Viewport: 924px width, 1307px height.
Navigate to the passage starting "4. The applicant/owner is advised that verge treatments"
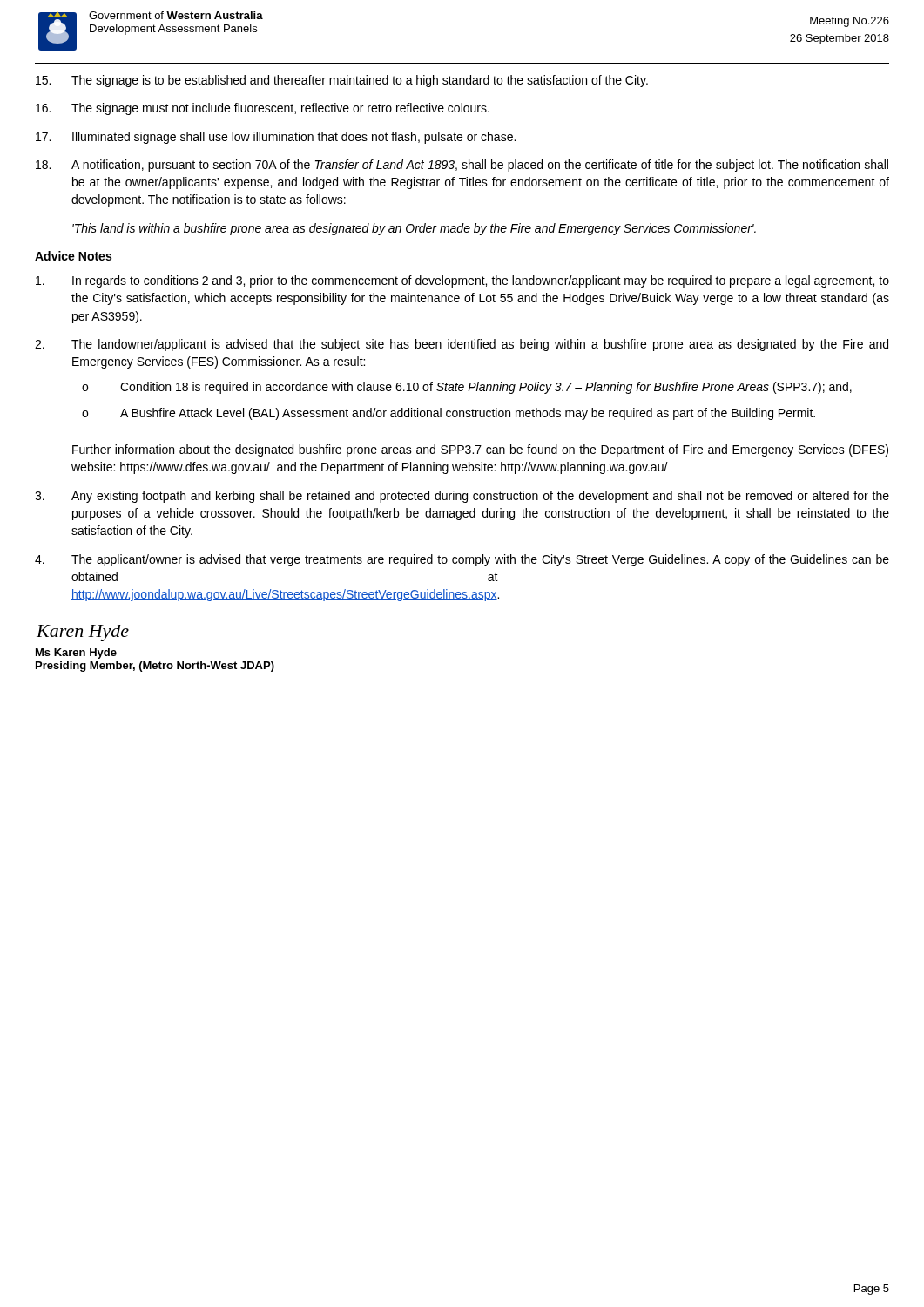[462, 560]
